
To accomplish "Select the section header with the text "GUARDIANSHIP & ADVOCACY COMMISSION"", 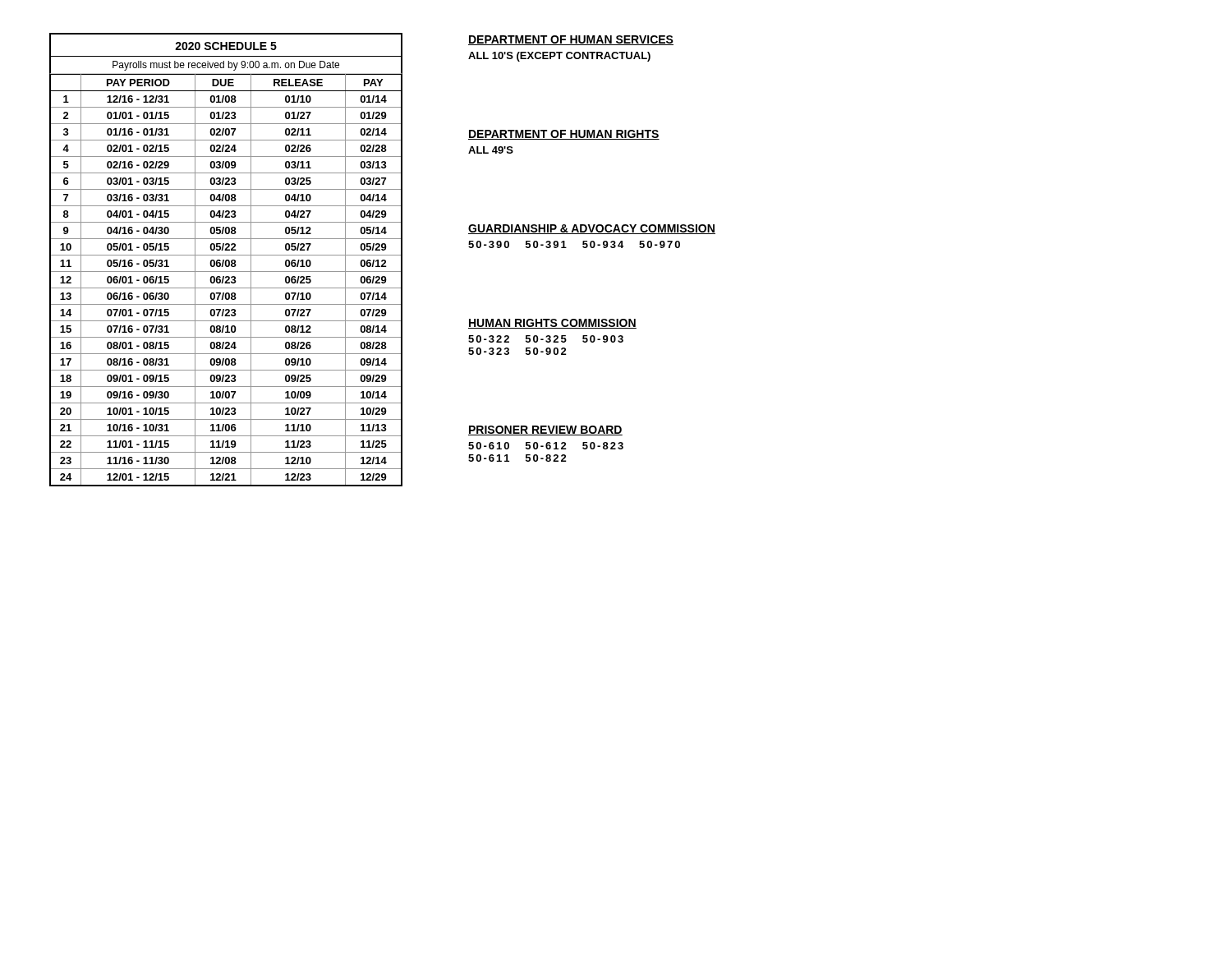I will click(592, 228).
